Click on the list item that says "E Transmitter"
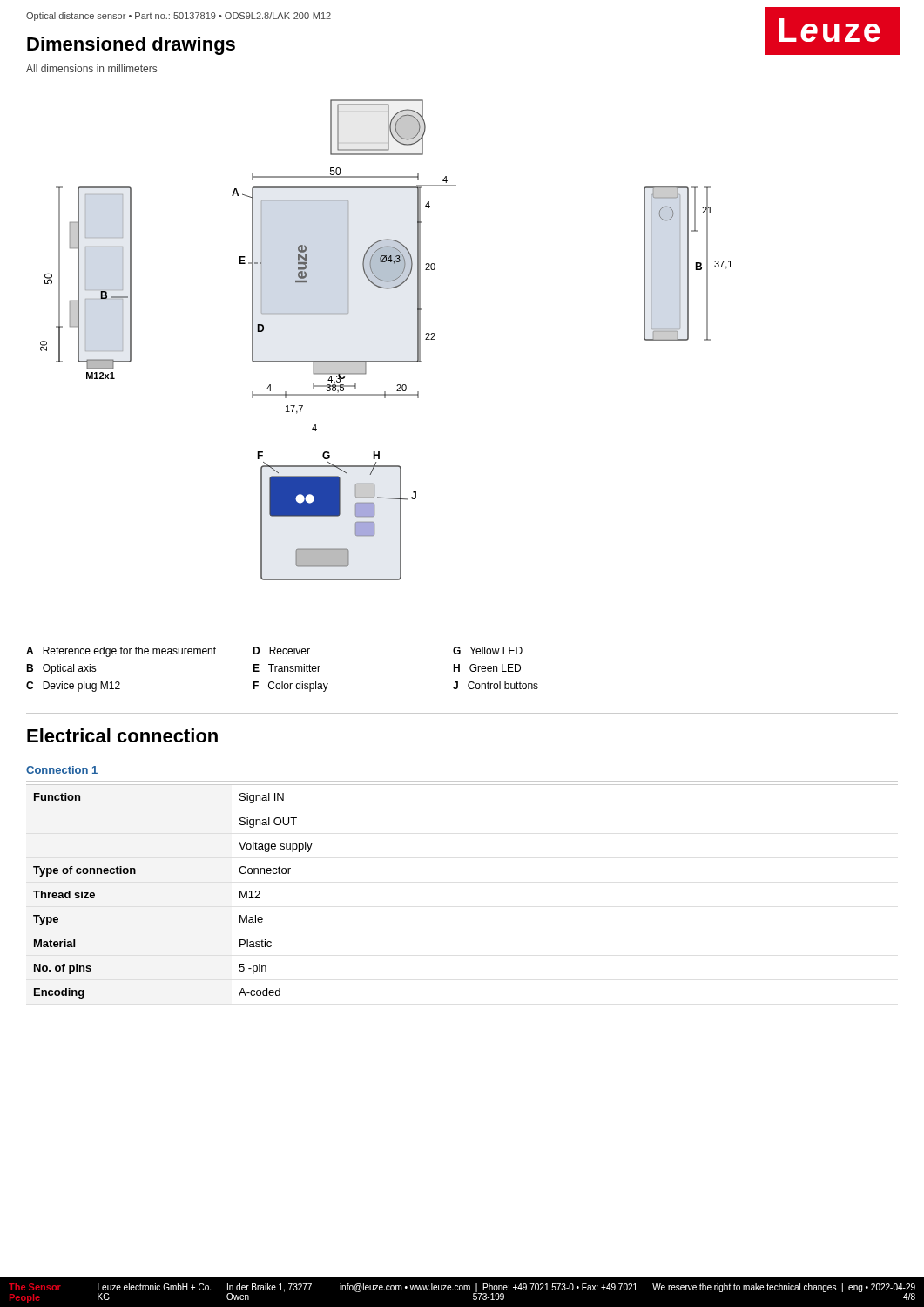 click(287, 668)
